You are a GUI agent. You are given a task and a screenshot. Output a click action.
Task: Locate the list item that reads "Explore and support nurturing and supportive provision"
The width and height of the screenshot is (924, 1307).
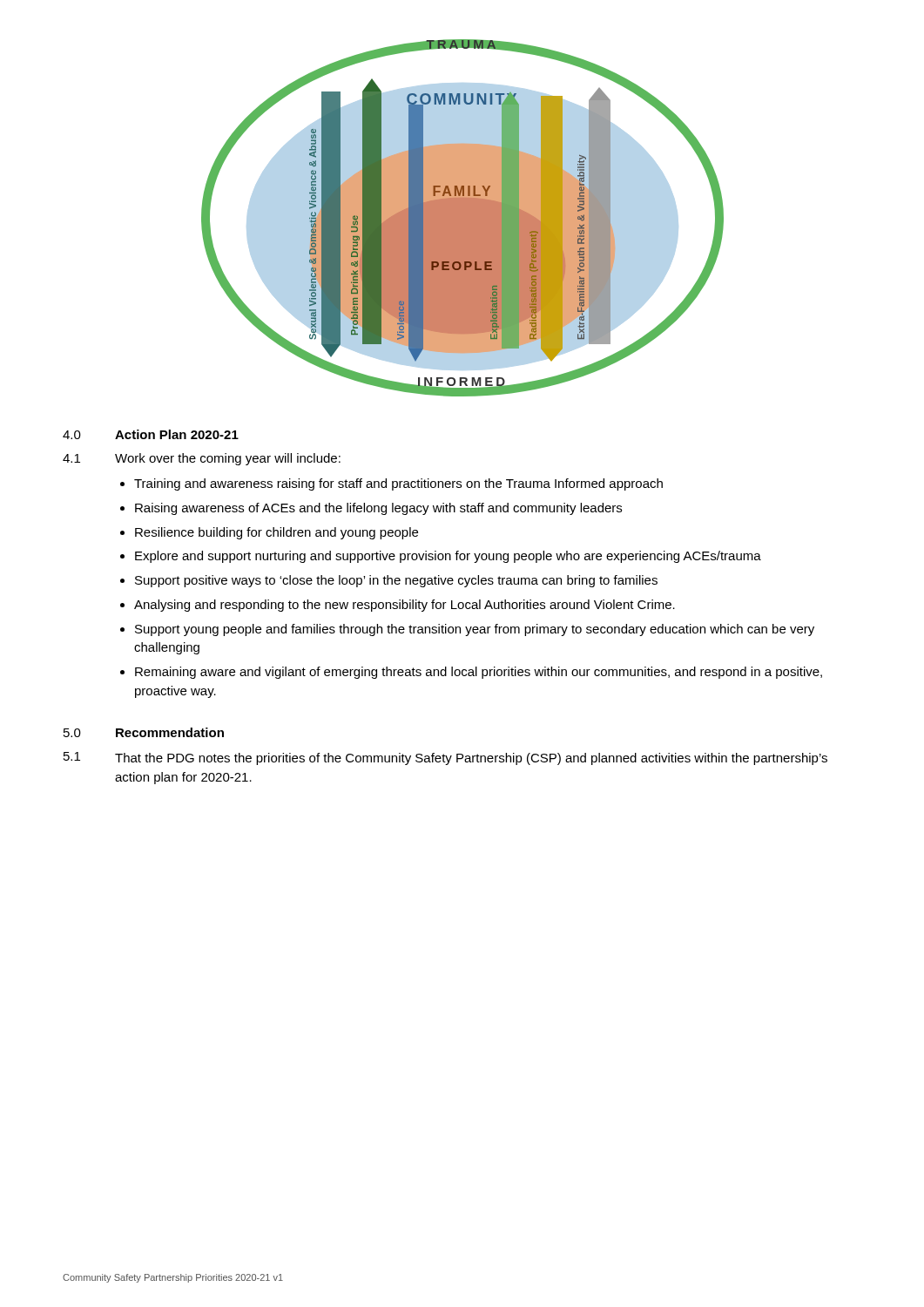(x=447, y=556)
